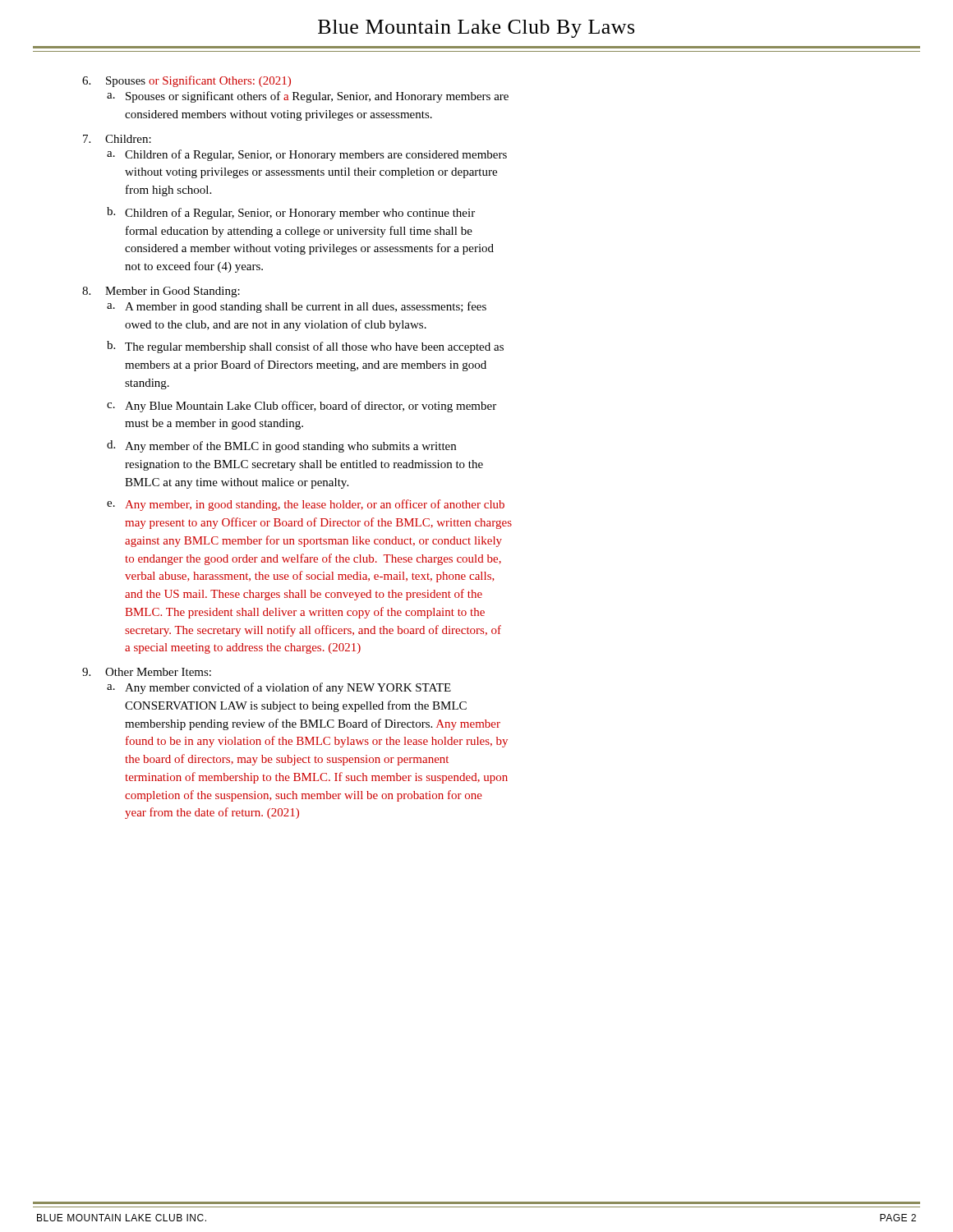
Task: Click on the list item that says "9. Other Member Items: a. Any member convicted"
Action: [x=485, y=744]
